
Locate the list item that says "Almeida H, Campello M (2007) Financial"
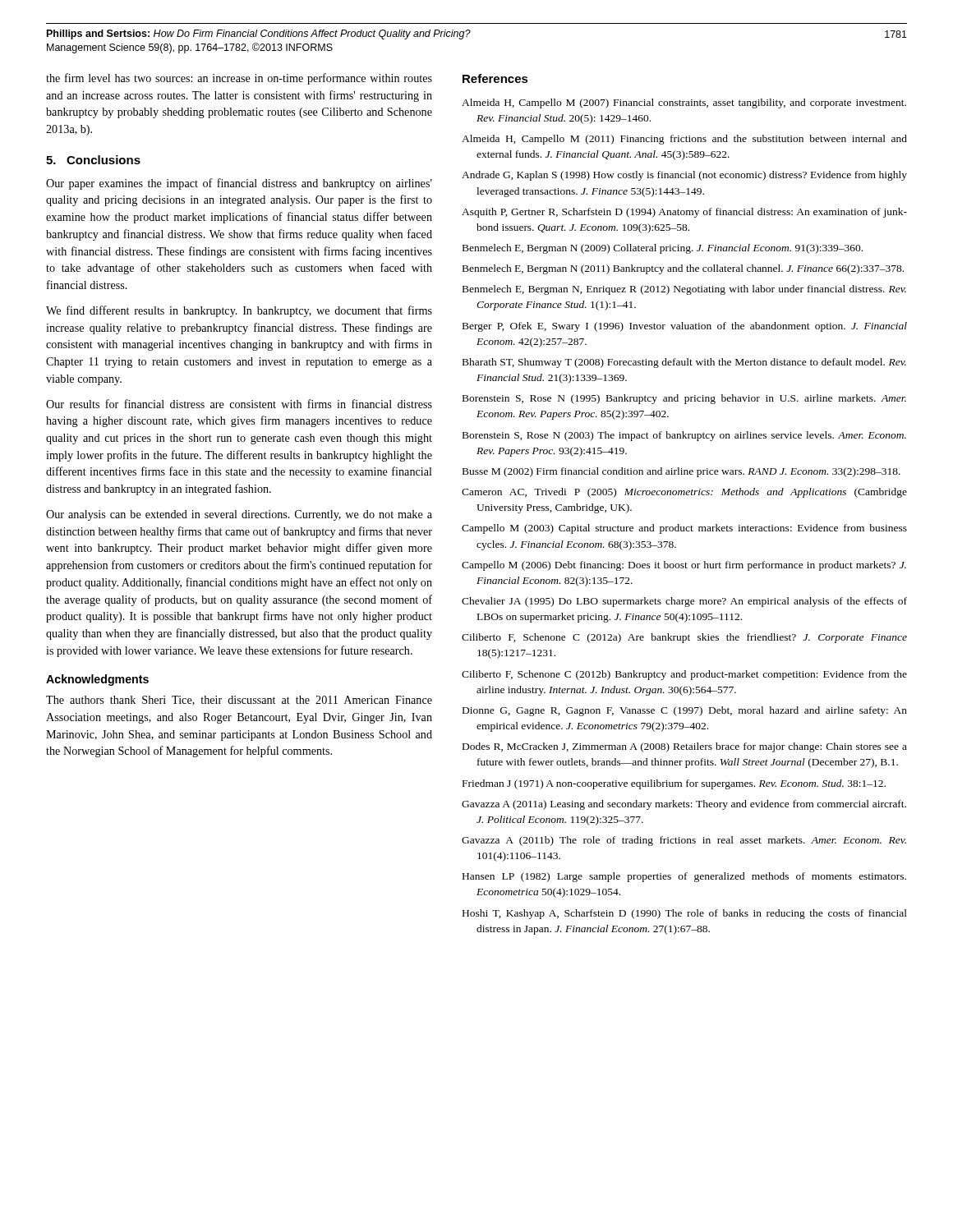[684, 110]
